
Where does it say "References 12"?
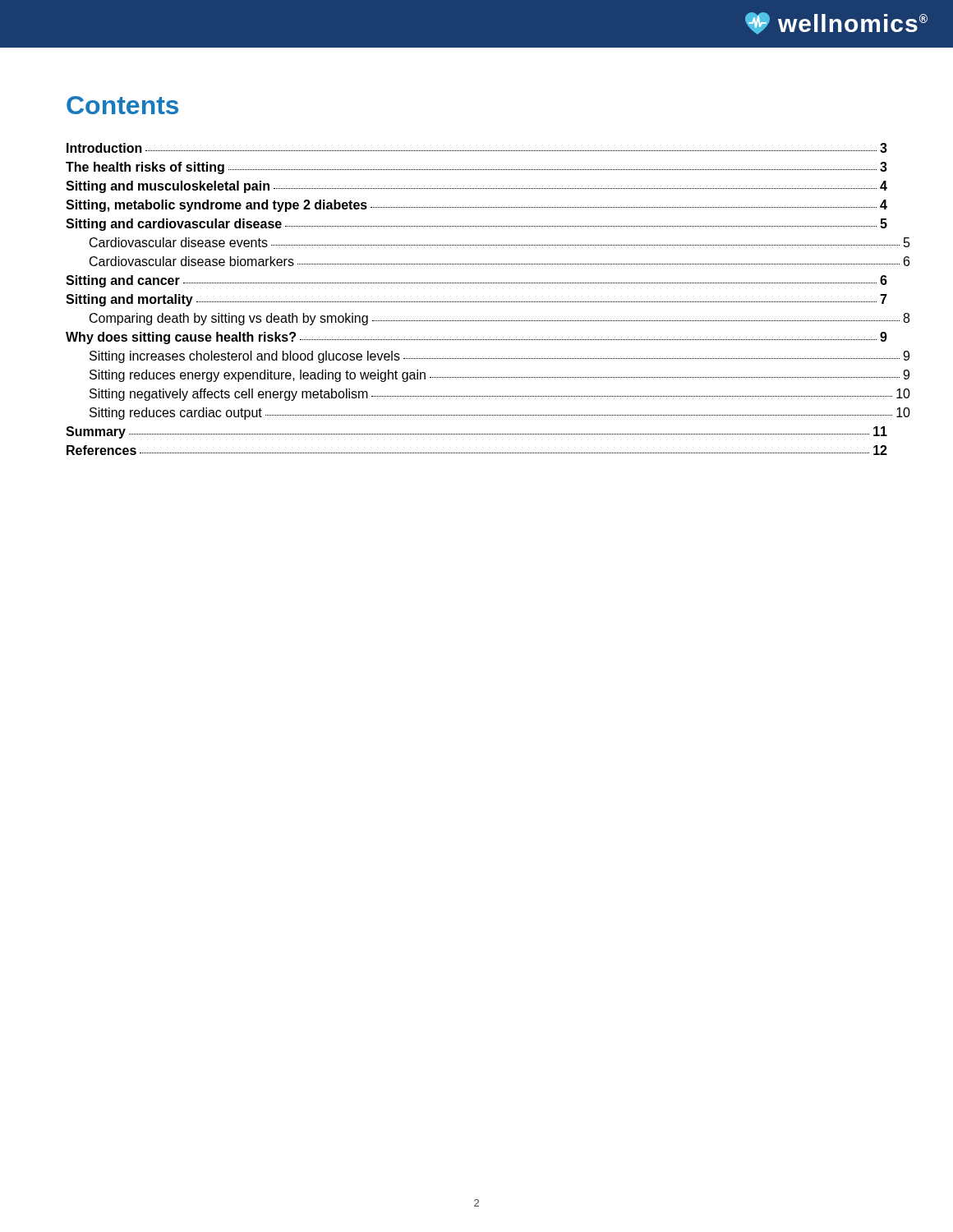click(x=476, y=451)
